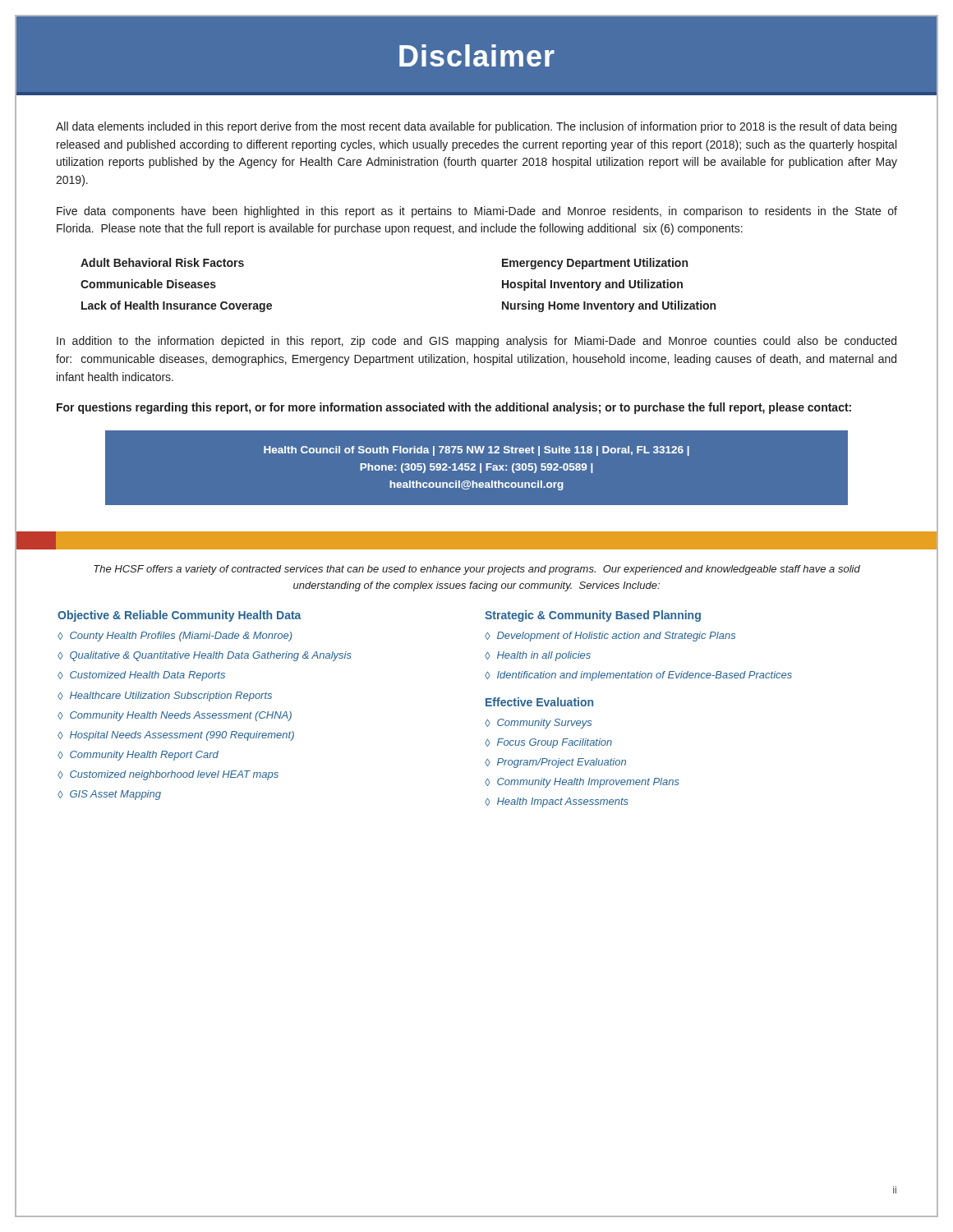Click on the list item that reads "◊Customized neighborhood level HEAT maps"

tap(168, 775)
